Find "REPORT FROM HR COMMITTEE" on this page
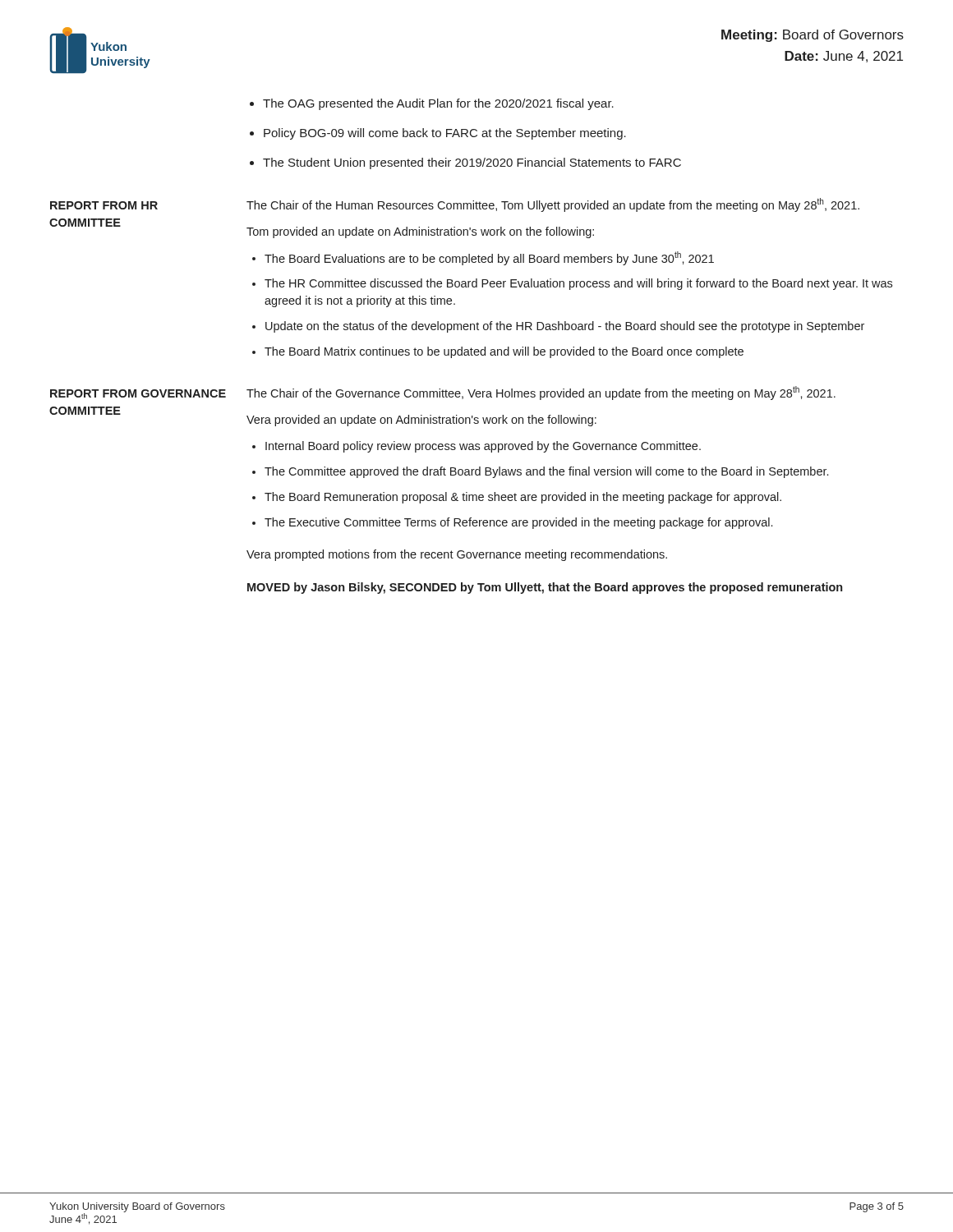Screen dimensions: 1232x953 (104, 214)
